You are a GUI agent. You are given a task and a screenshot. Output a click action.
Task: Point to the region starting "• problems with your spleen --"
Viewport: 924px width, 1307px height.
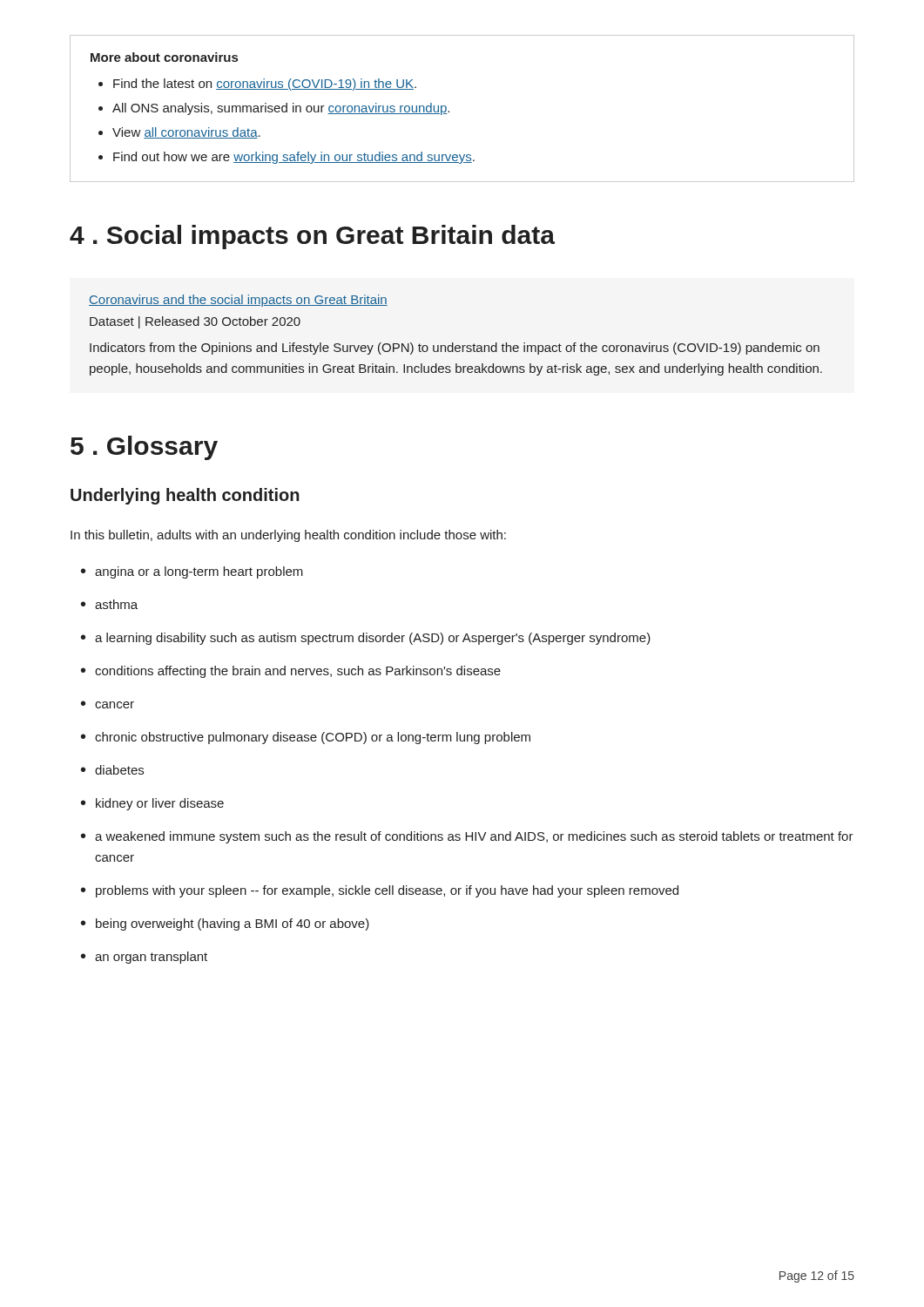click(x=380, y=890)
